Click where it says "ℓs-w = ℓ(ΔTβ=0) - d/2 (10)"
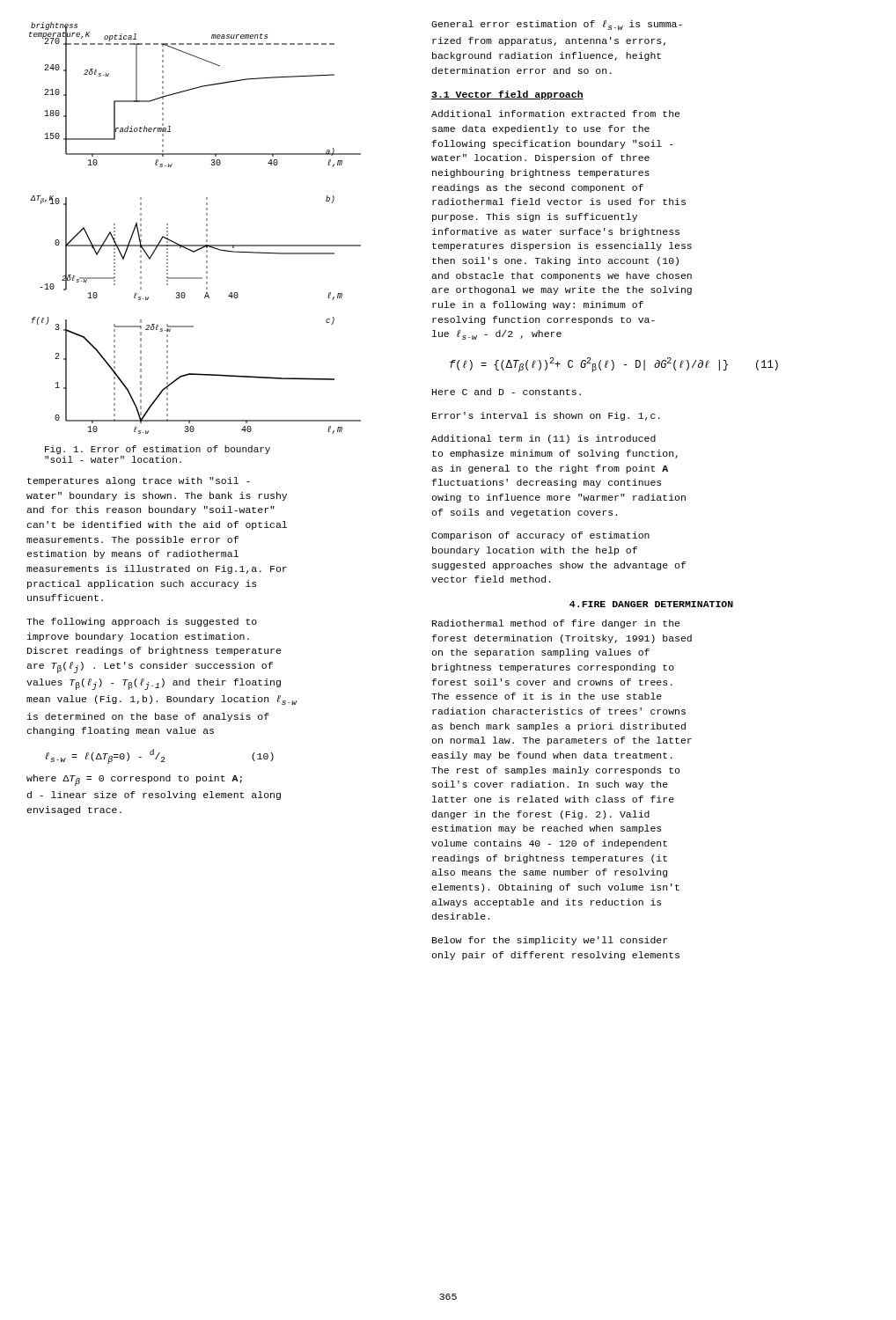 point(159,756)
